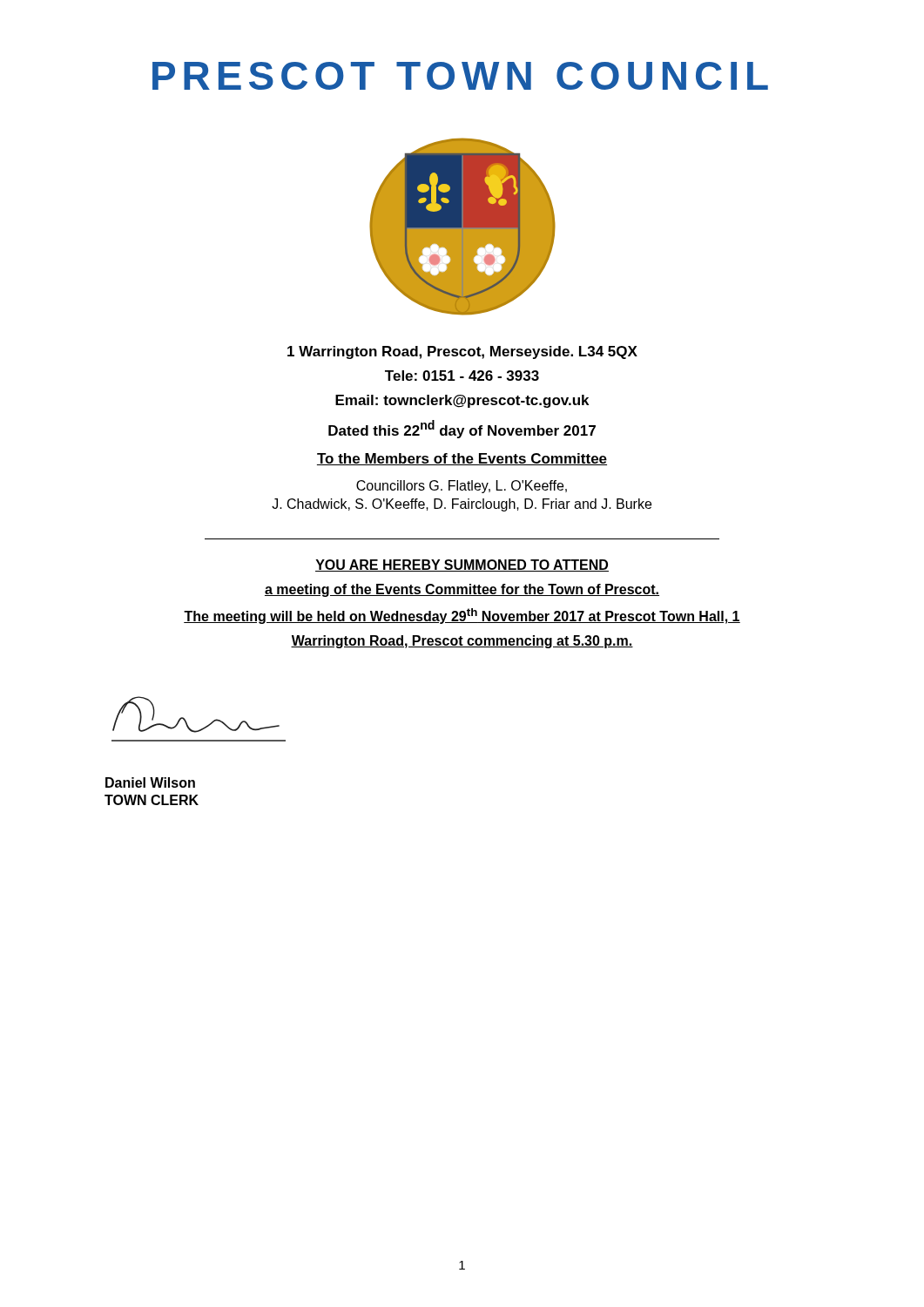
Task: Find the block starting "Daniel Wilson TOWN CLERK"
Action: tap(150, 782)
